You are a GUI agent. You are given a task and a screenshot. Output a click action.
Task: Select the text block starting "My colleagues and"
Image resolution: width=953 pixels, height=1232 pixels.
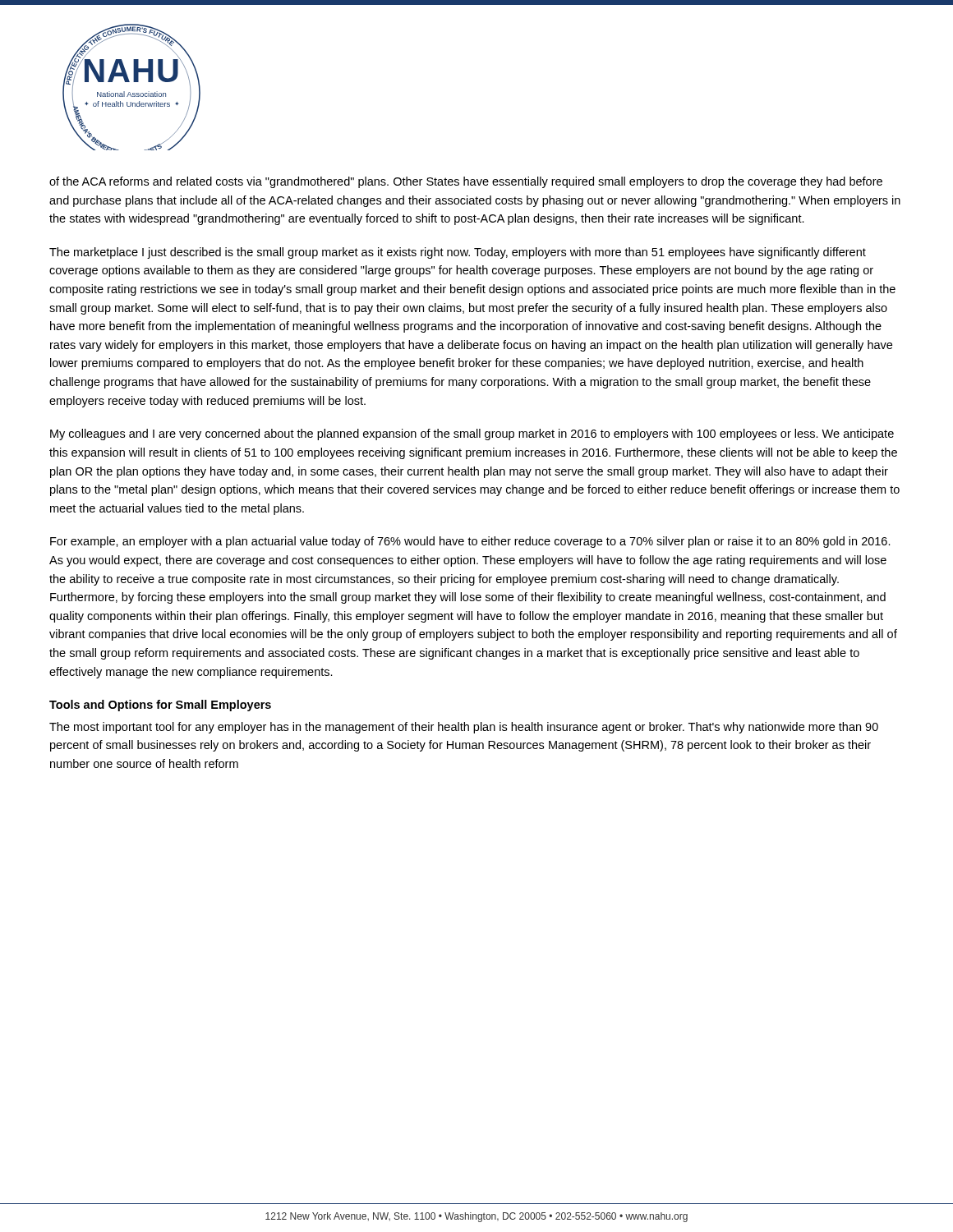coord(475,471)
